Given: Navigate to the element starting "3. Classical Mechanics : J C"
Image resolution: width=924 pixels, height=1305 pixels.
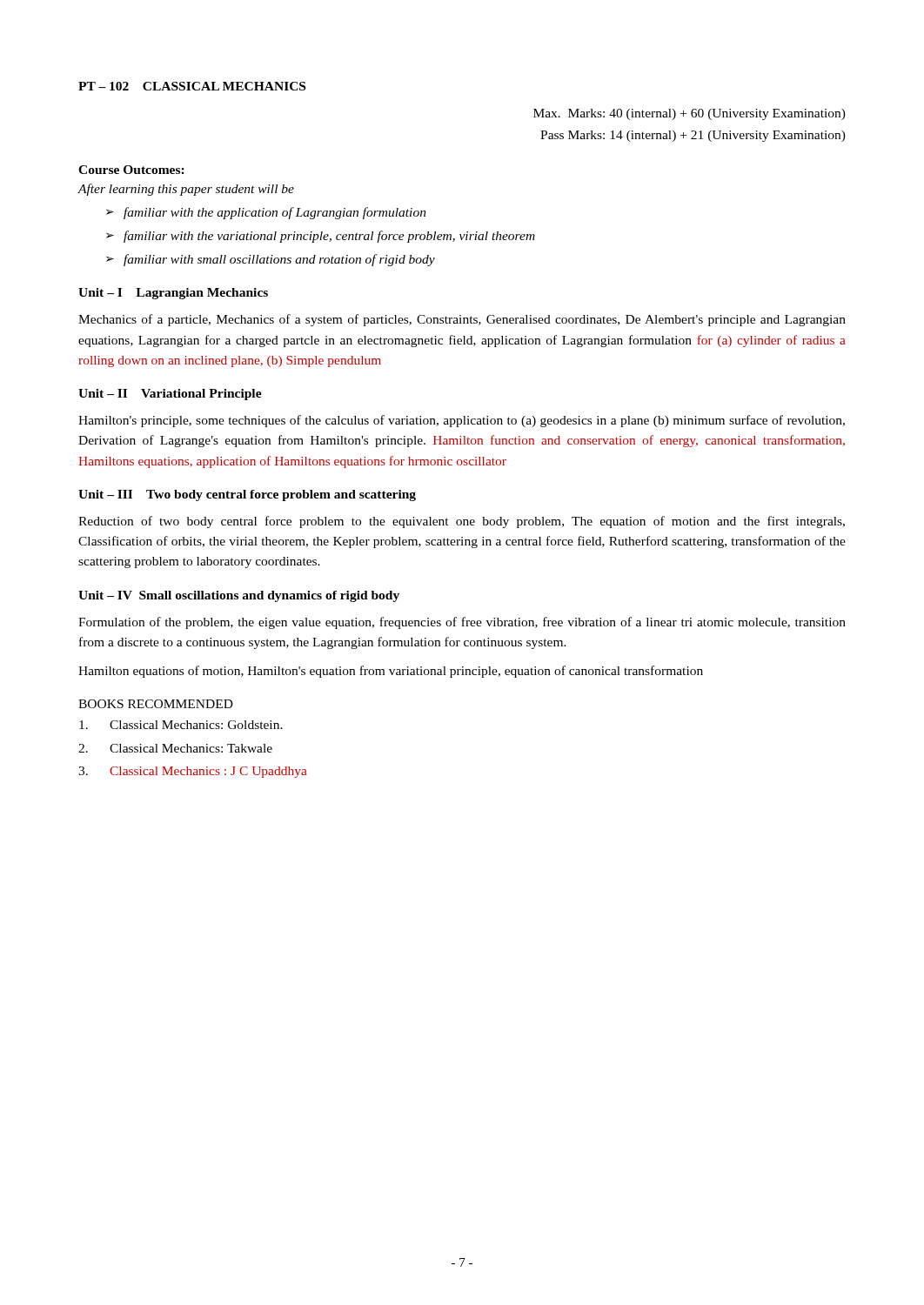Looking at the screenshot, I should point(193,770).
